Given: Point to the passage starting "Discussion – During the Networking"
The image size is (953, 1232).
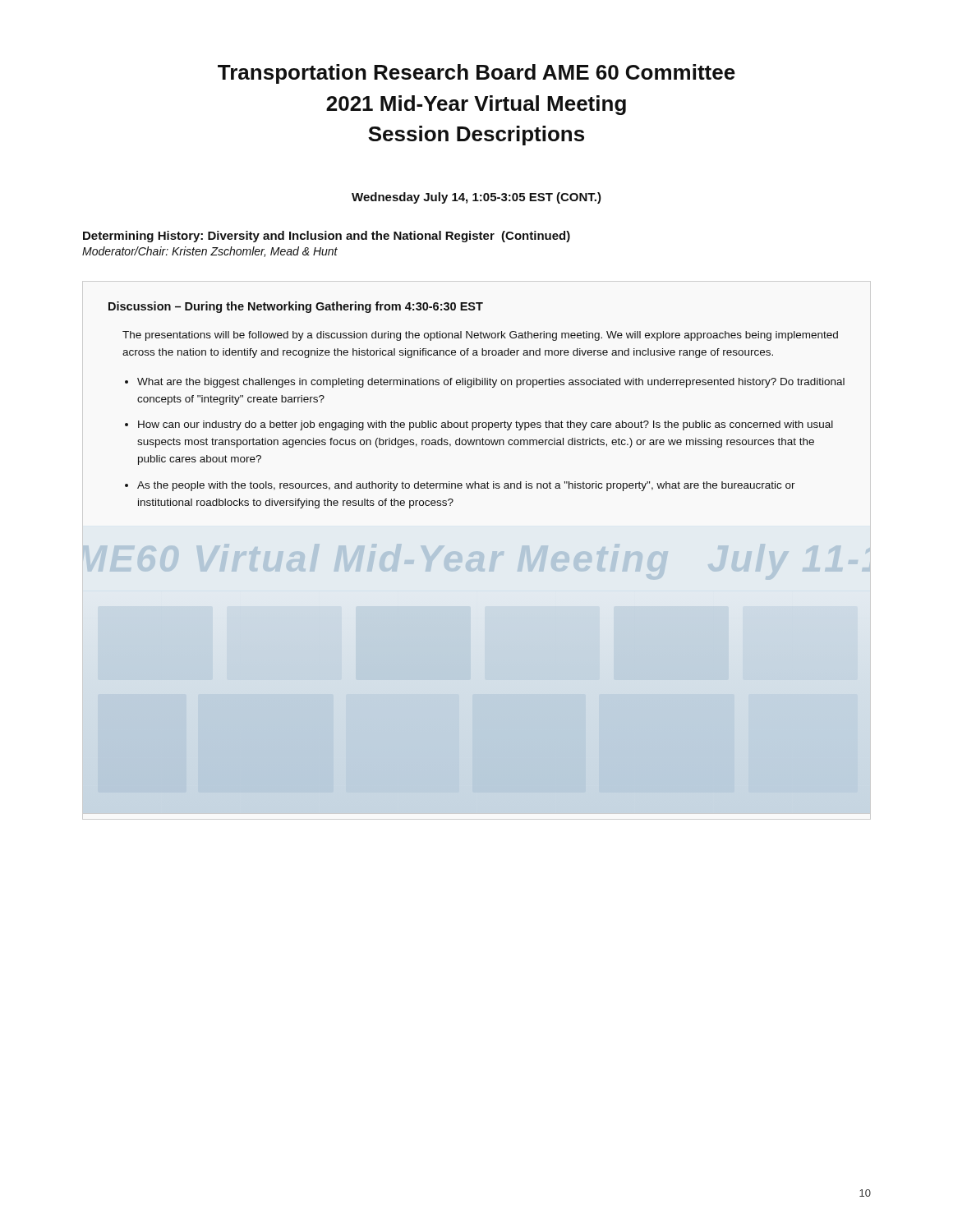Looking at the screenshot, I should [x=295, y=306].
